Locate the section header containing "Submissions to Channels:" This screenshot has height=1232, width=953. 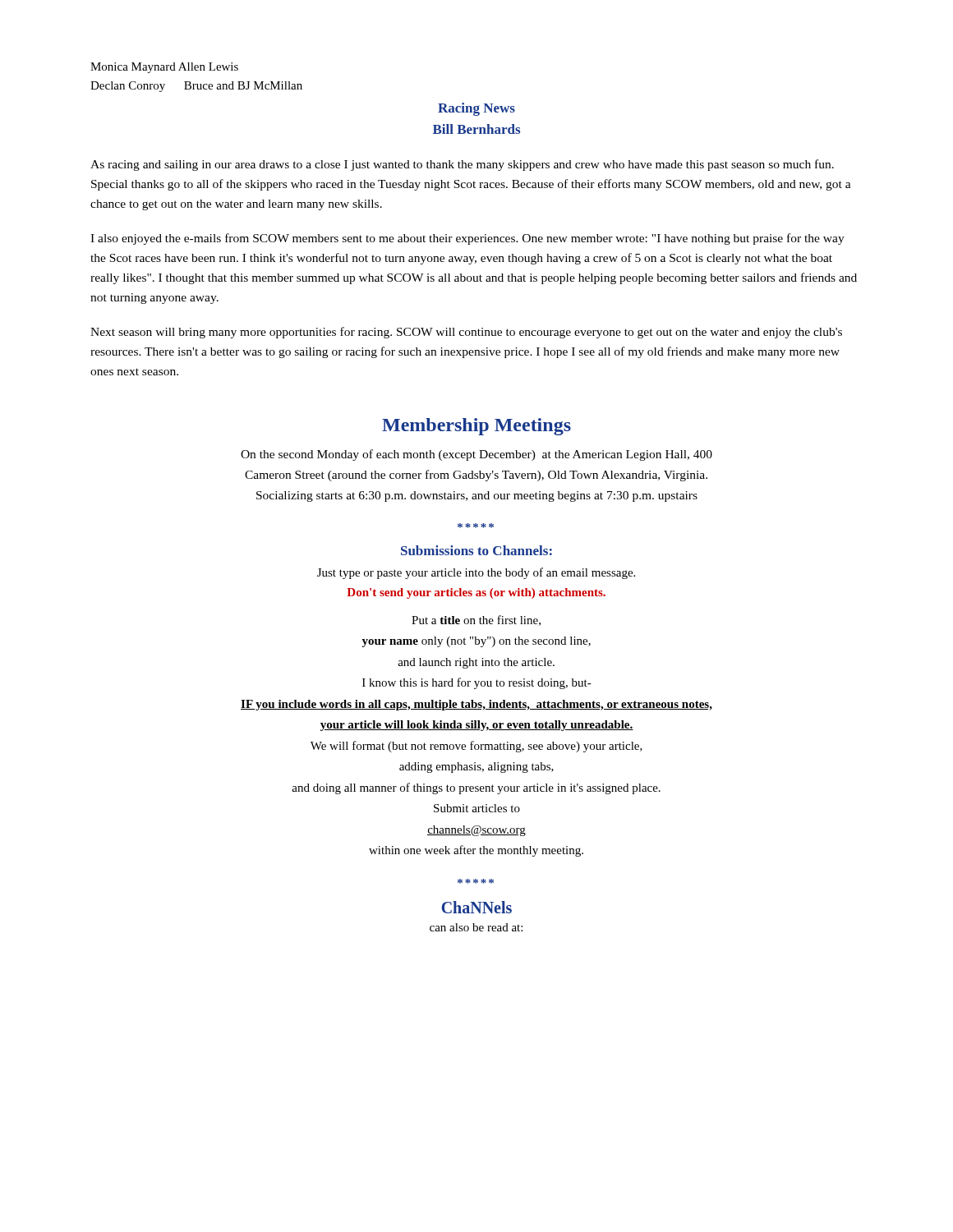[x=476, y=550]
